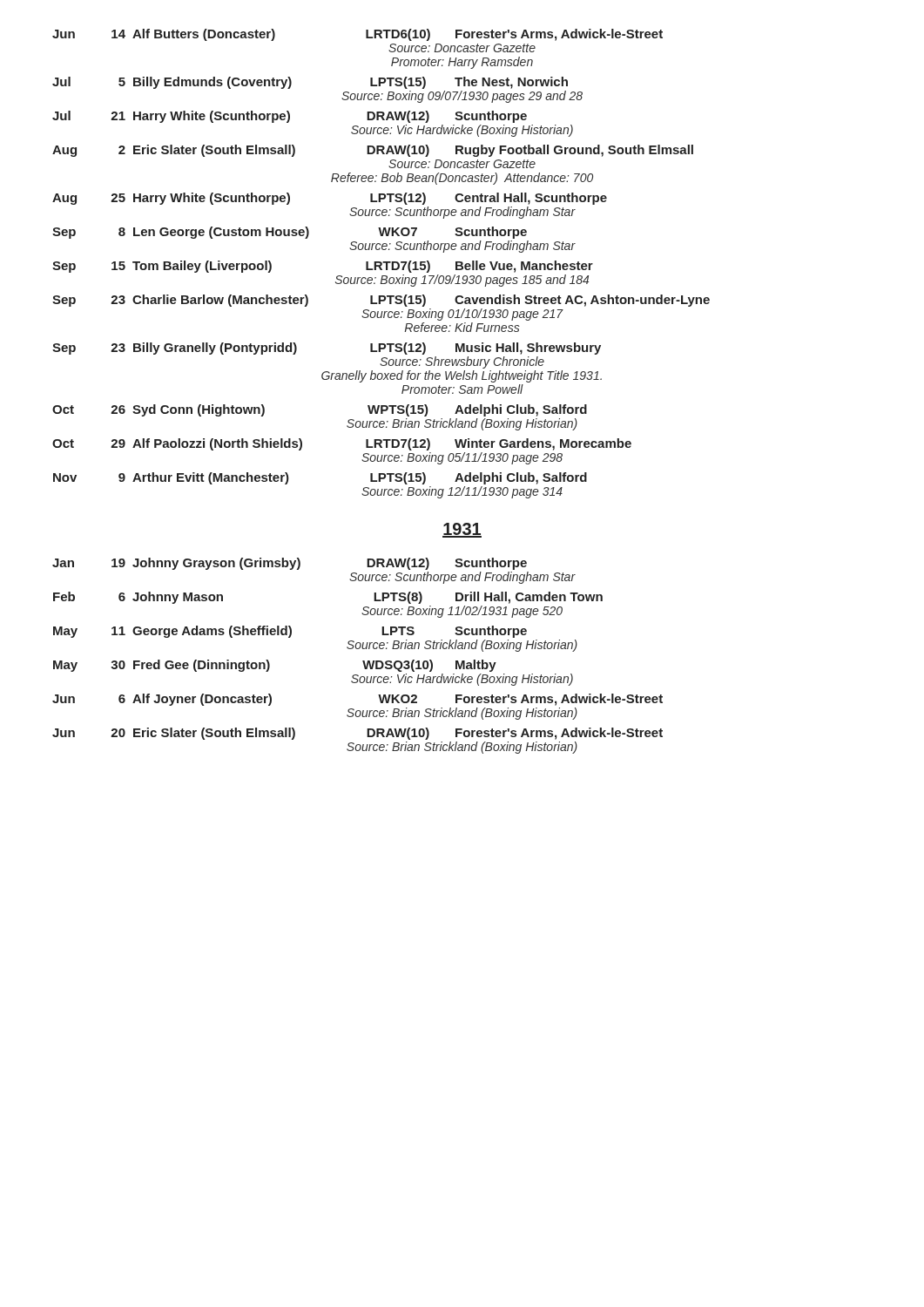The height and width of the screenshot is (1307, 924).
Task: Navigate to the passage starting "Oct 29 Alf Paolozzi"
Action: 462,450
